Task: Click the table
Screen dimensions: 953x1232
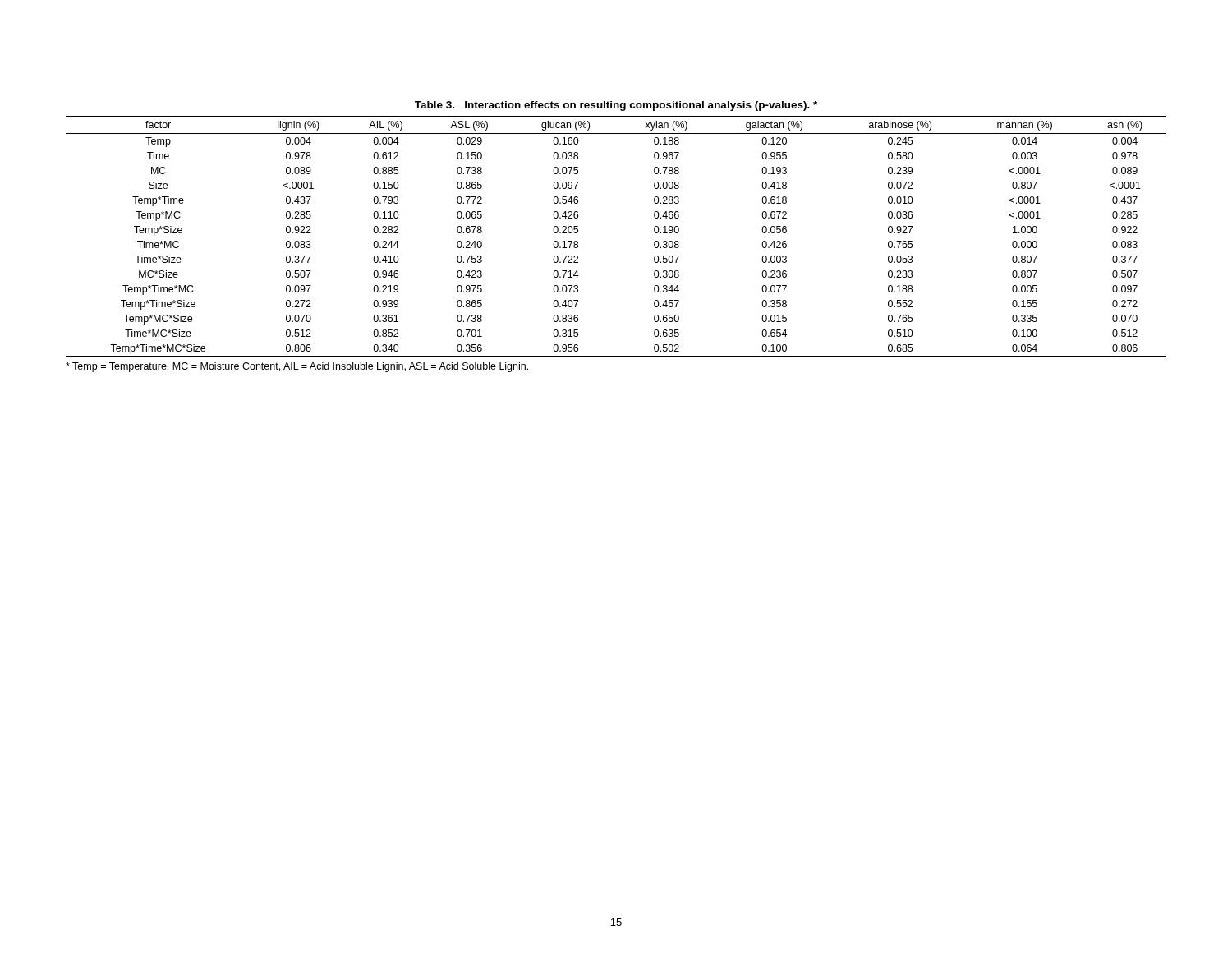Action: (616, 228)
